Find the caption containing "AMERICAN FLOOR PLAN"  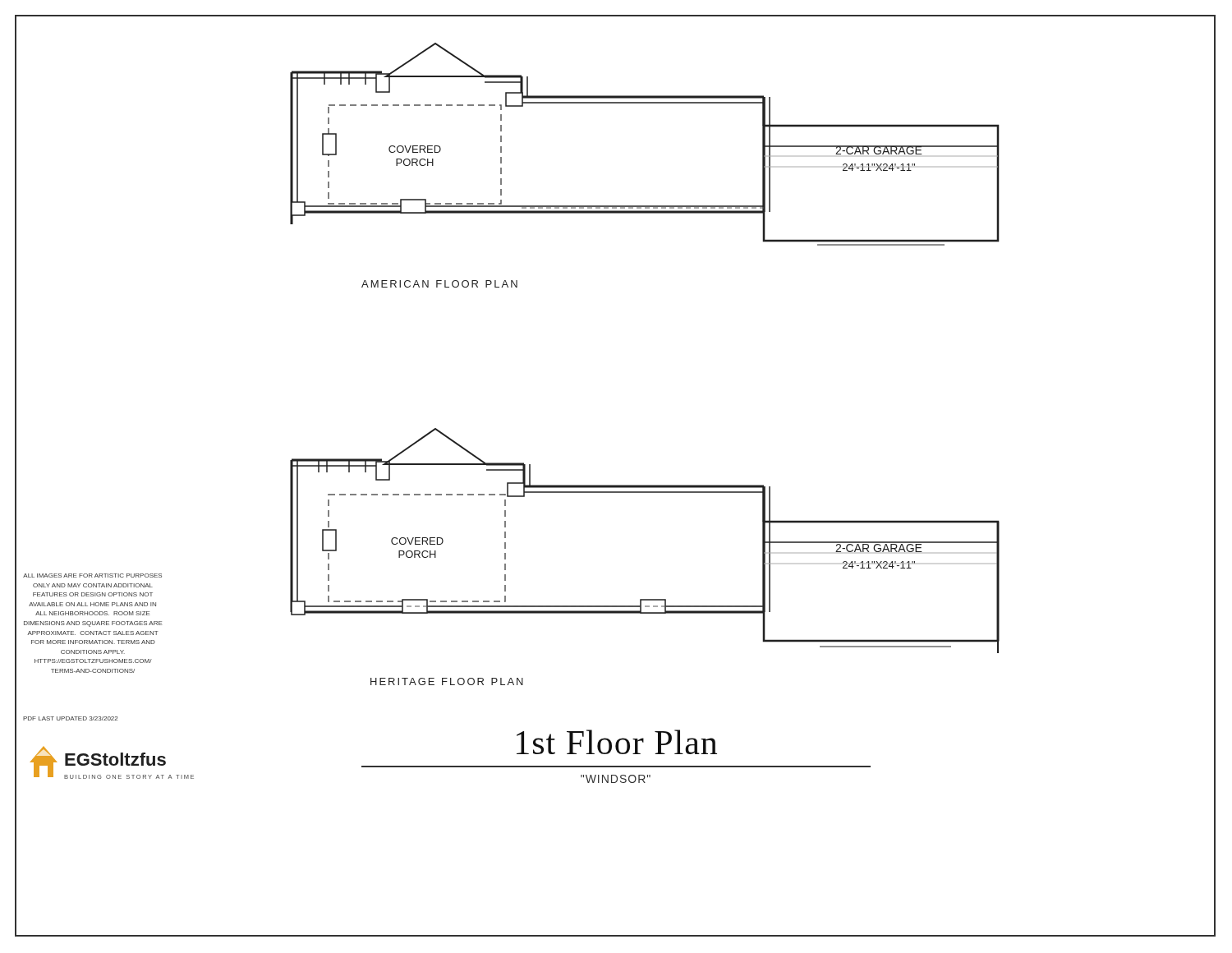tap(440, 284)
